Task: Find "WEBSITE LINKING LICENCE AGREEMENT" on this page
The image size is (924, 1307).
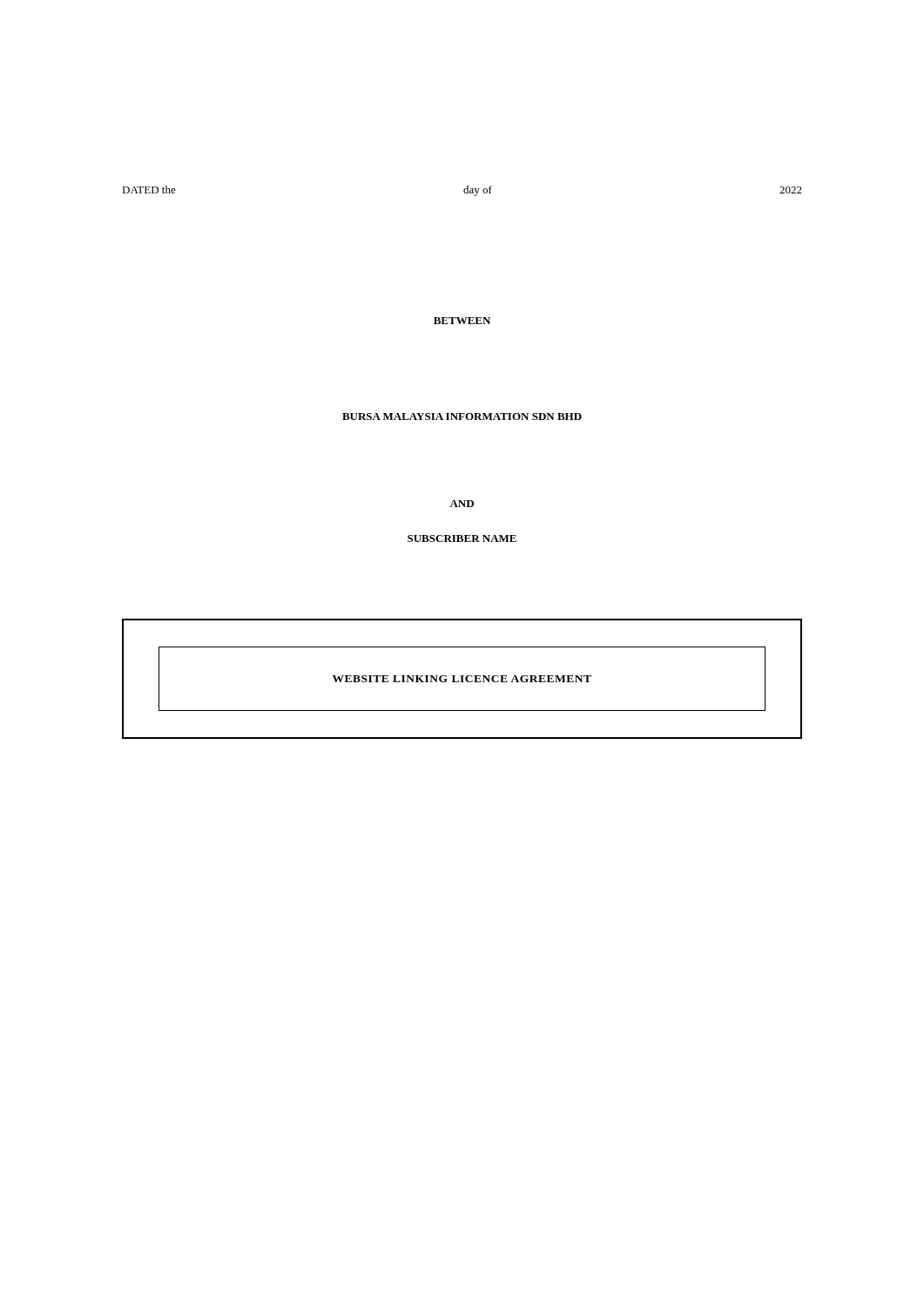Action: (462, 679)
